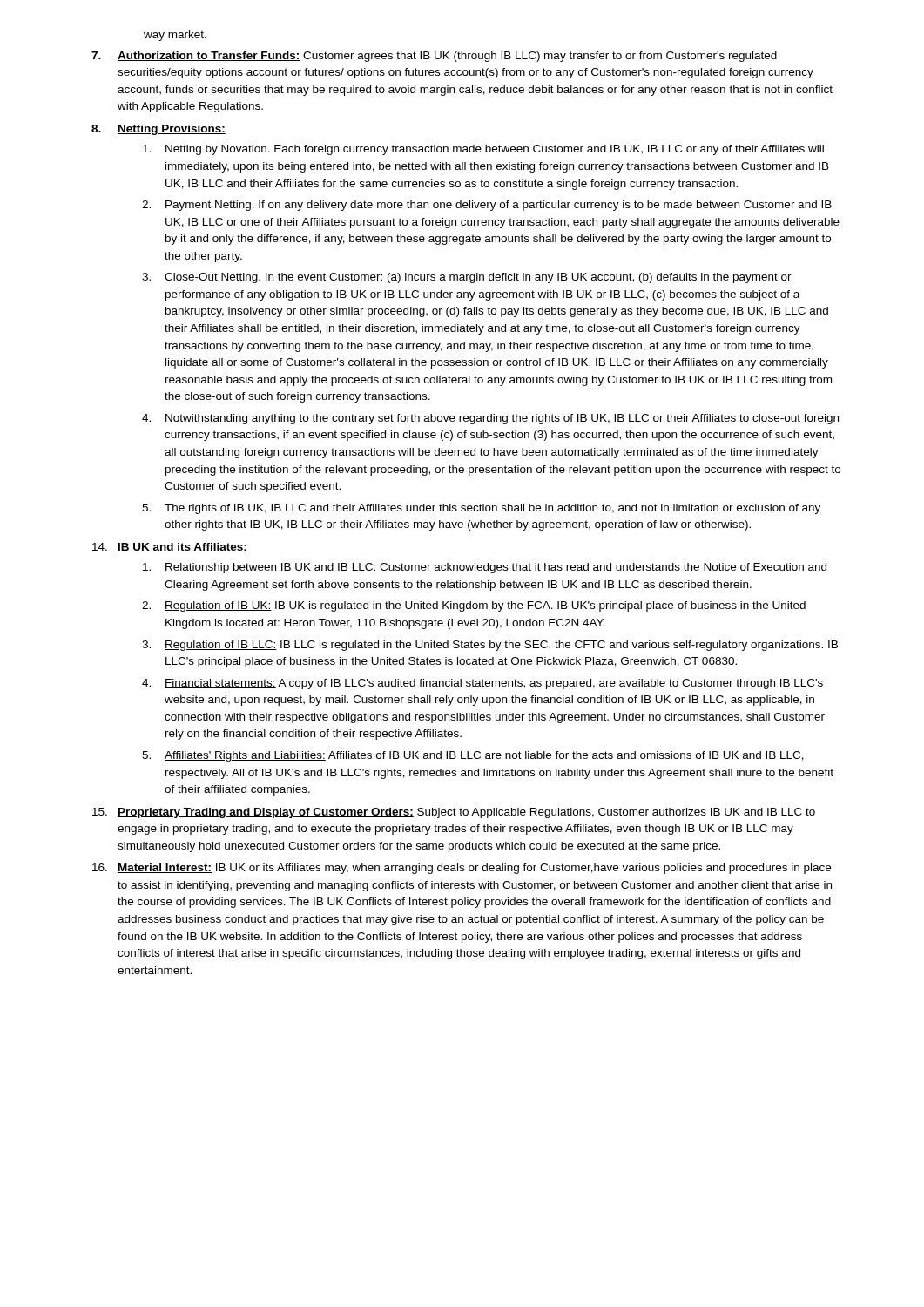Click the passage that begins "3. Close-Out Netting. In the"
Screen dimensions: 1307x924
tap(492, 337)
